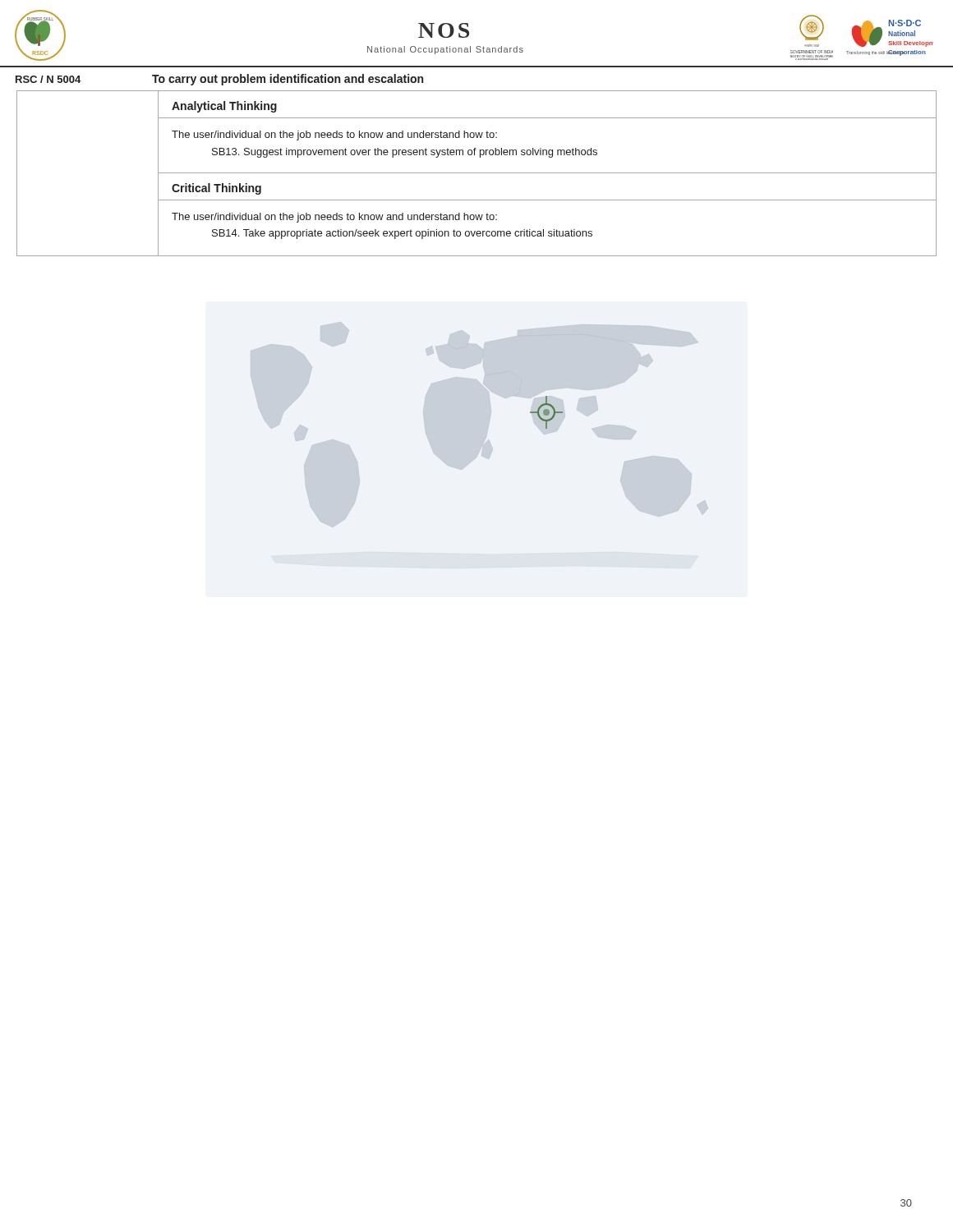Click on the text starting "Critical Thinking"
The height and width of the screenshot is (1232, 953).
coord(217,188)
